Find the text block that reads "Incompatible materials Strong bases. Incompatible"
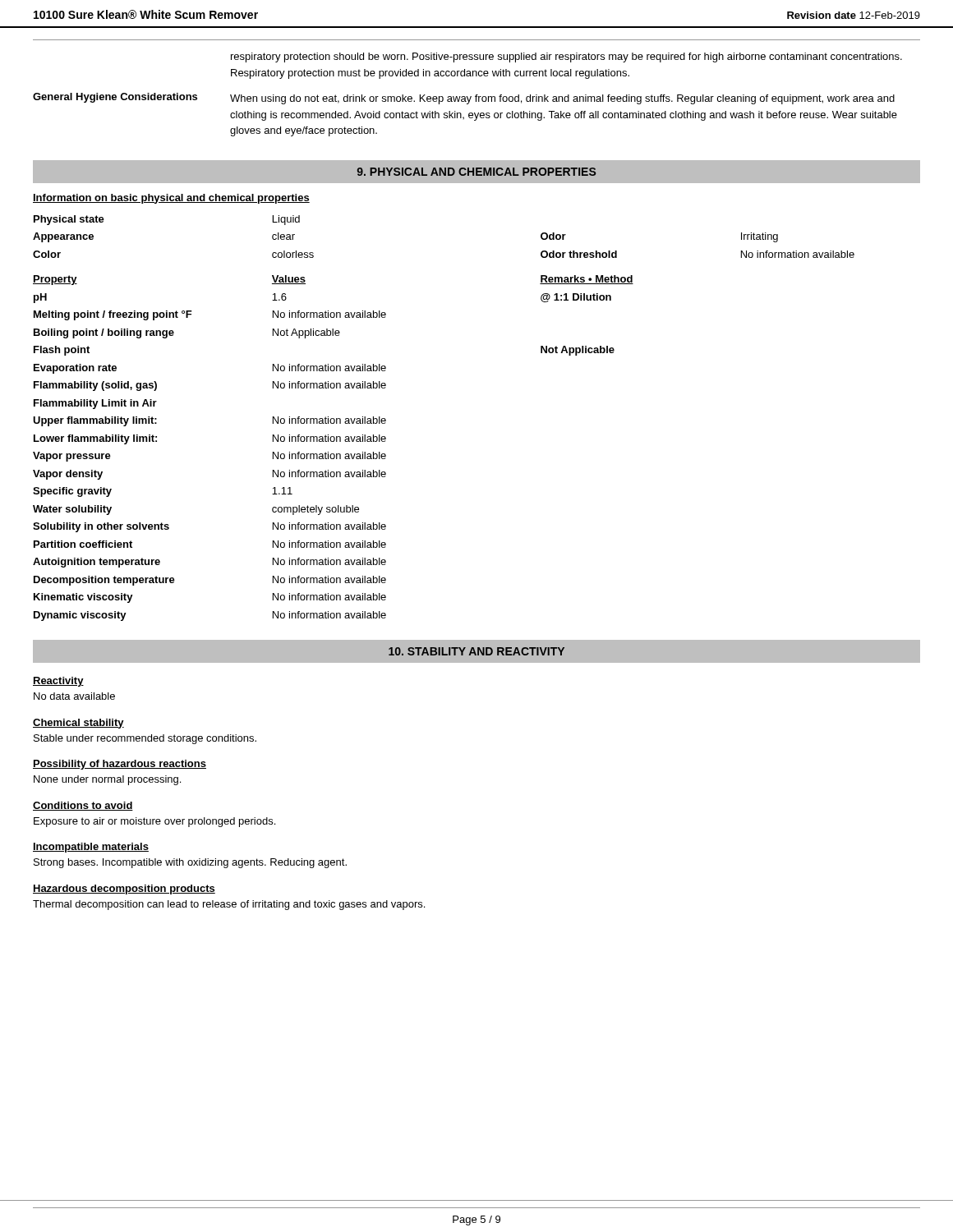This screenshot has height=1232, width=953. click(x=91, y=848)
